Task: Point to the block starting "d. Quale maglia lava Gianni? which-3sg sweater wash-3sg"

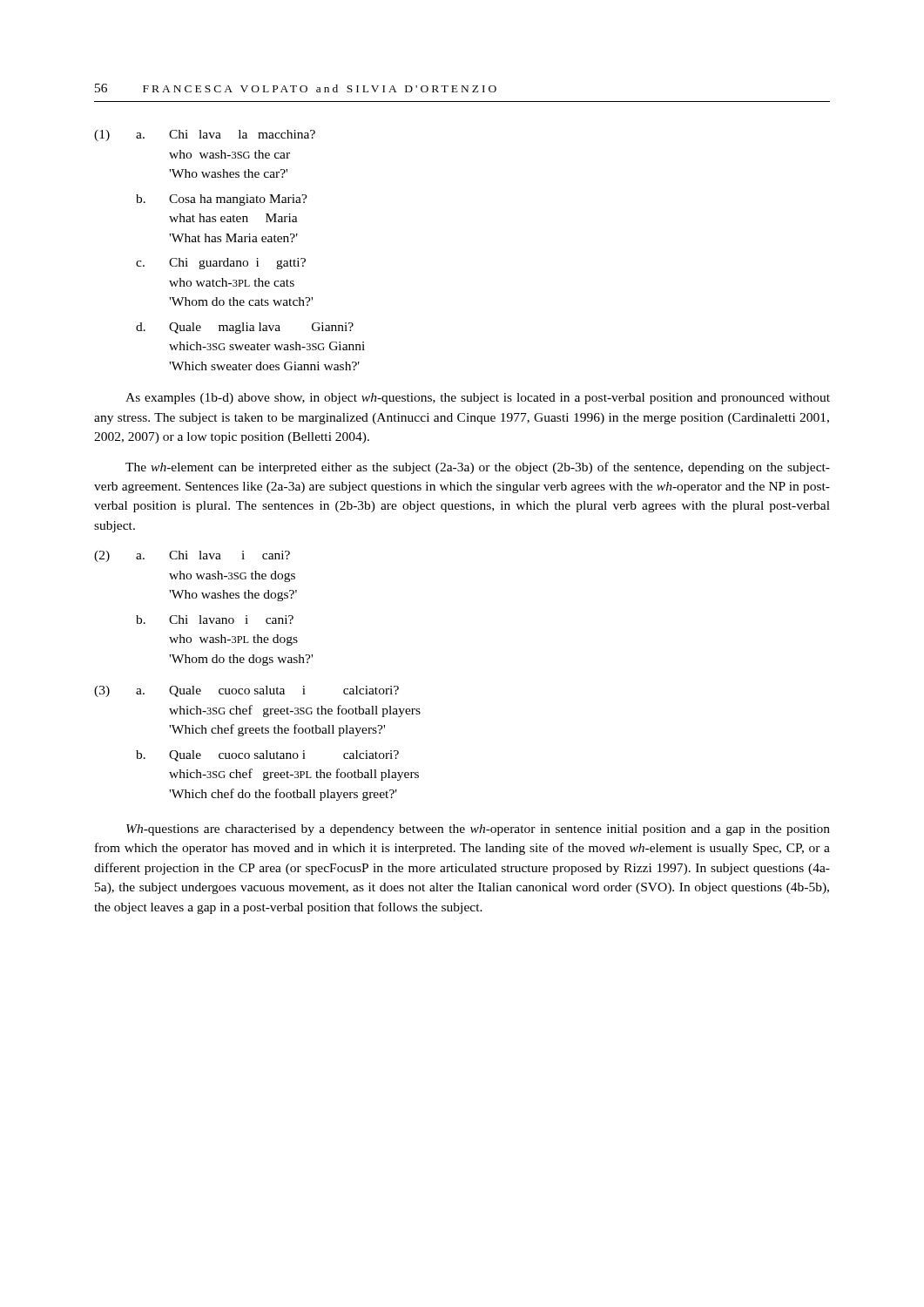Action: coord(230,346)
